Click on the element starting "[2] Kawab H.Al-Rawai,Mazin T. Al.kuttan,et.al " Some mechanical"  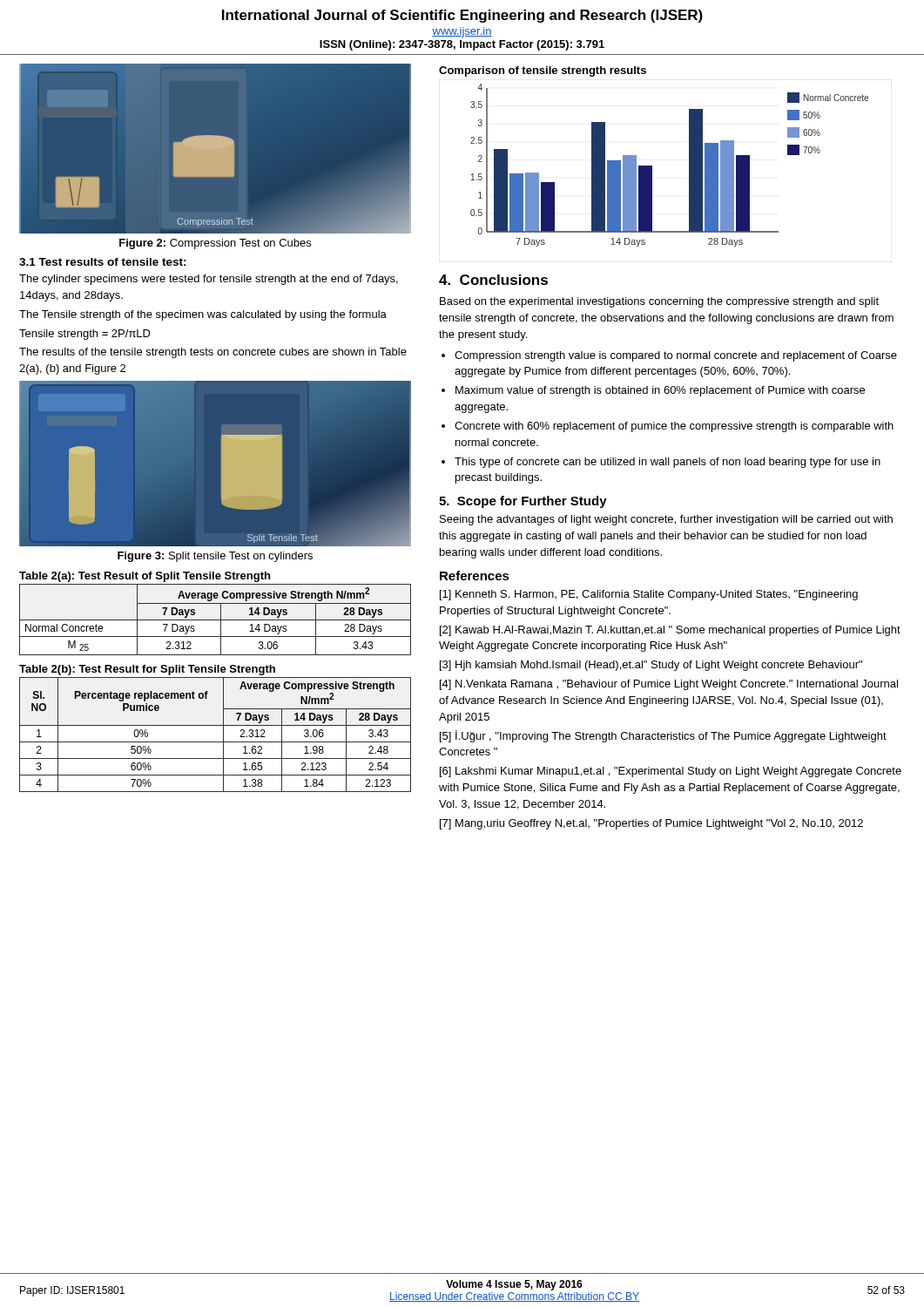coord(670,637)
